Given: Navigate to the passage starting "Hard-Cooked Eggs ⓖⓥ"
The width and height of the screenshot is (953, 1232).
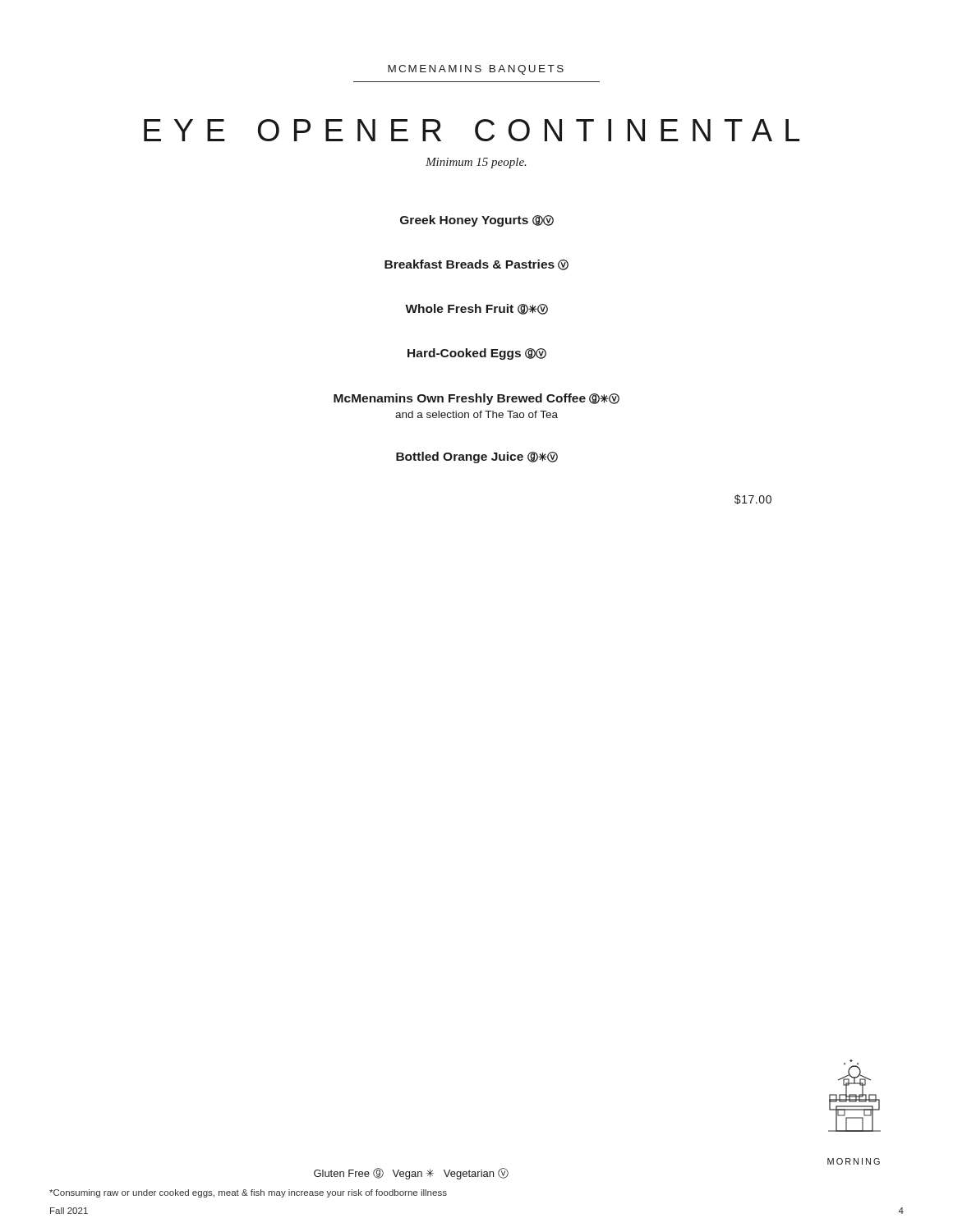Looking at the screenshot, I should pyautogui.click(x=476, y=354).
